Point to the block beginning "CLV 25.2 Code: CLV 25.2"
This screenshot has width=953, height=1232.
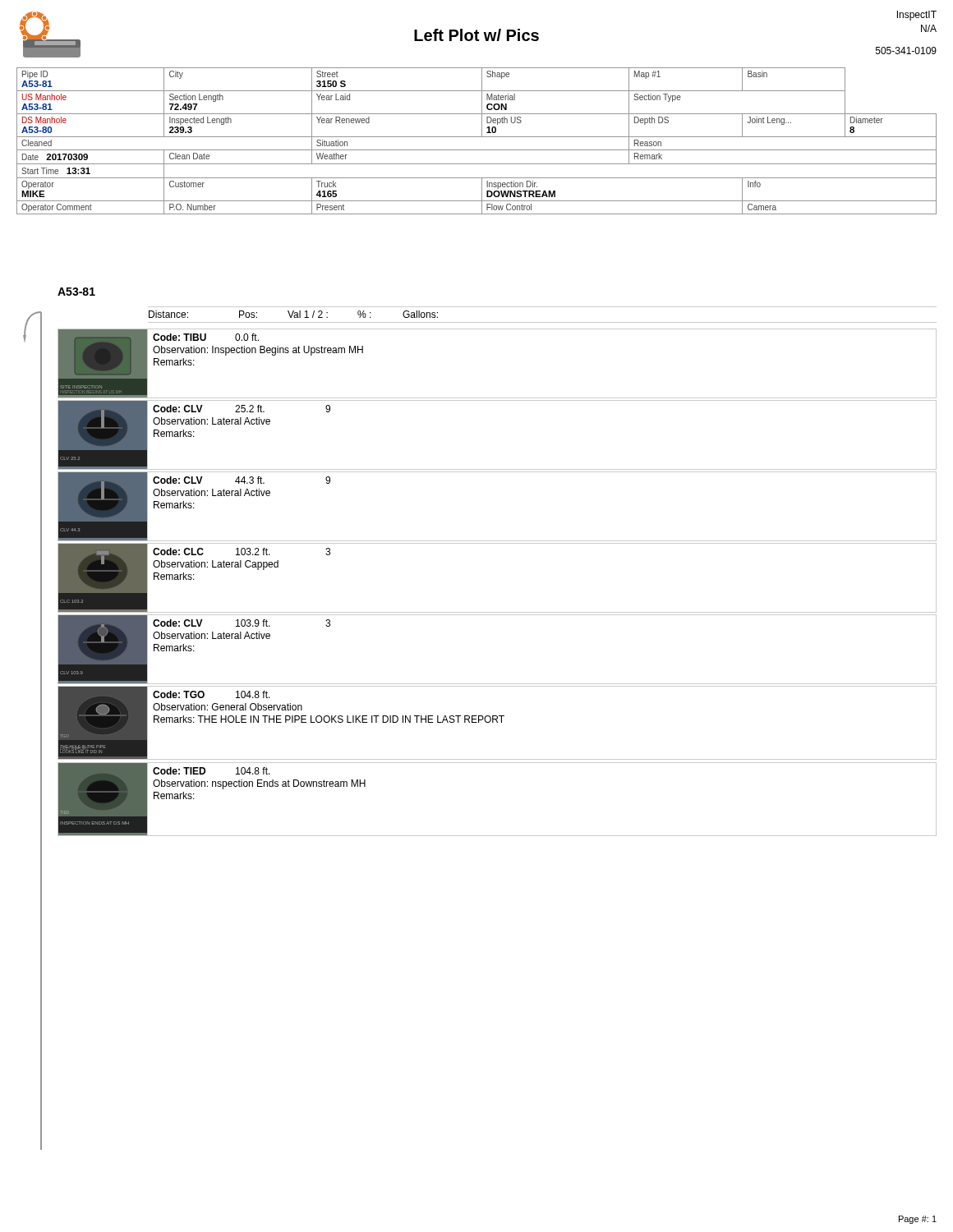pos(497,435)
